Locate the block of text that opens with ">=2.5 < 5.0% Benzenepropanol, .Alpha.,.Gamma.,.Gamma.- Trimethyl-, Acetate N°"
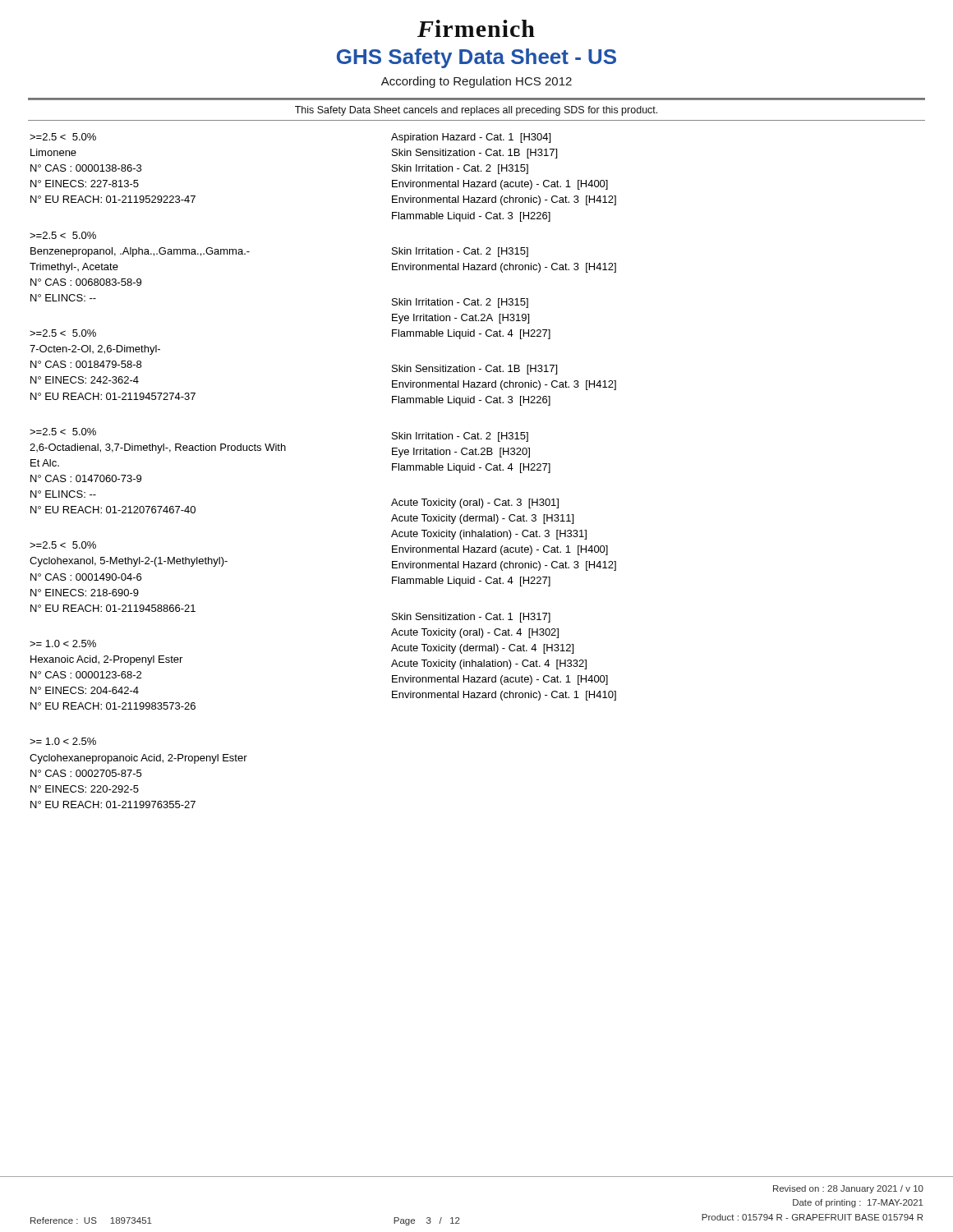The width and height of the screenshot is (953, 1232). pyautogui.click(x=202, y=266)
